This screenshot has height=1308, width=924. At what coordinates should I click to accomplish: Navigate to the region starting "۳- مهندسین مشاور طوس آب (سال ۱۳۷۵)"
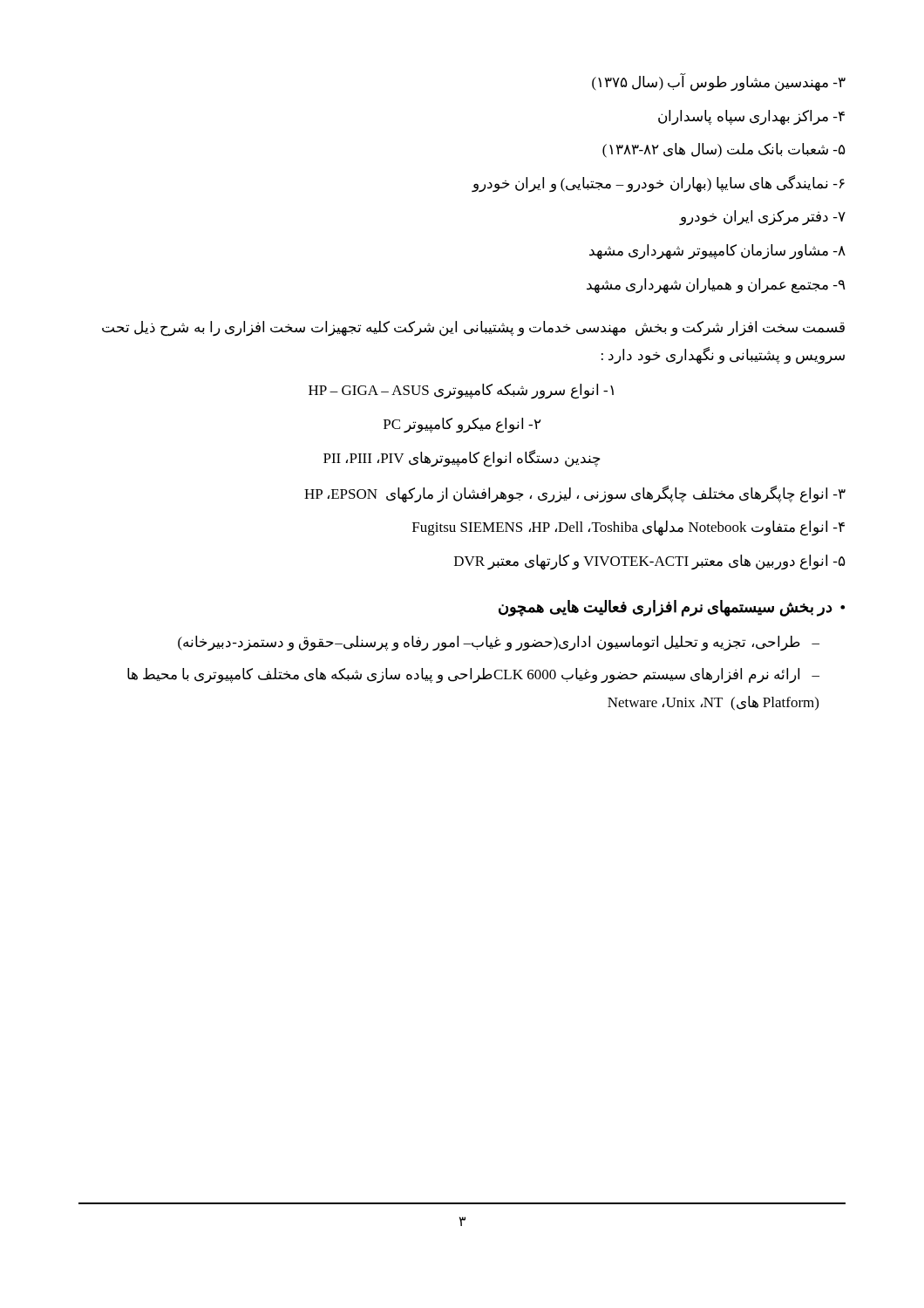(x=719, y=82)
